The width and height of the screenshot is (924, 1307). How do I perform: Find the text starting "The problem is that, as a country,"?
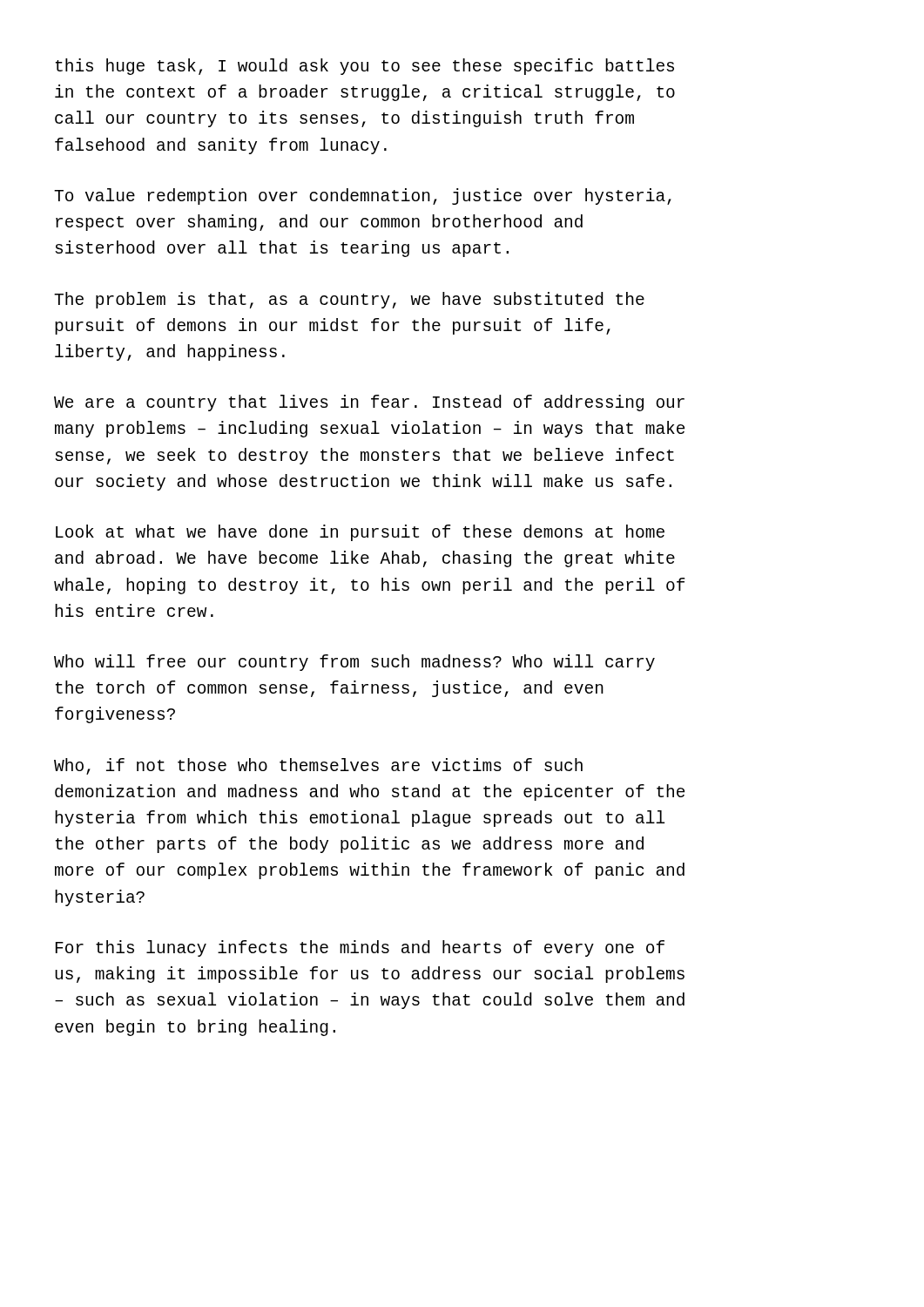click(x=350, y=327)
